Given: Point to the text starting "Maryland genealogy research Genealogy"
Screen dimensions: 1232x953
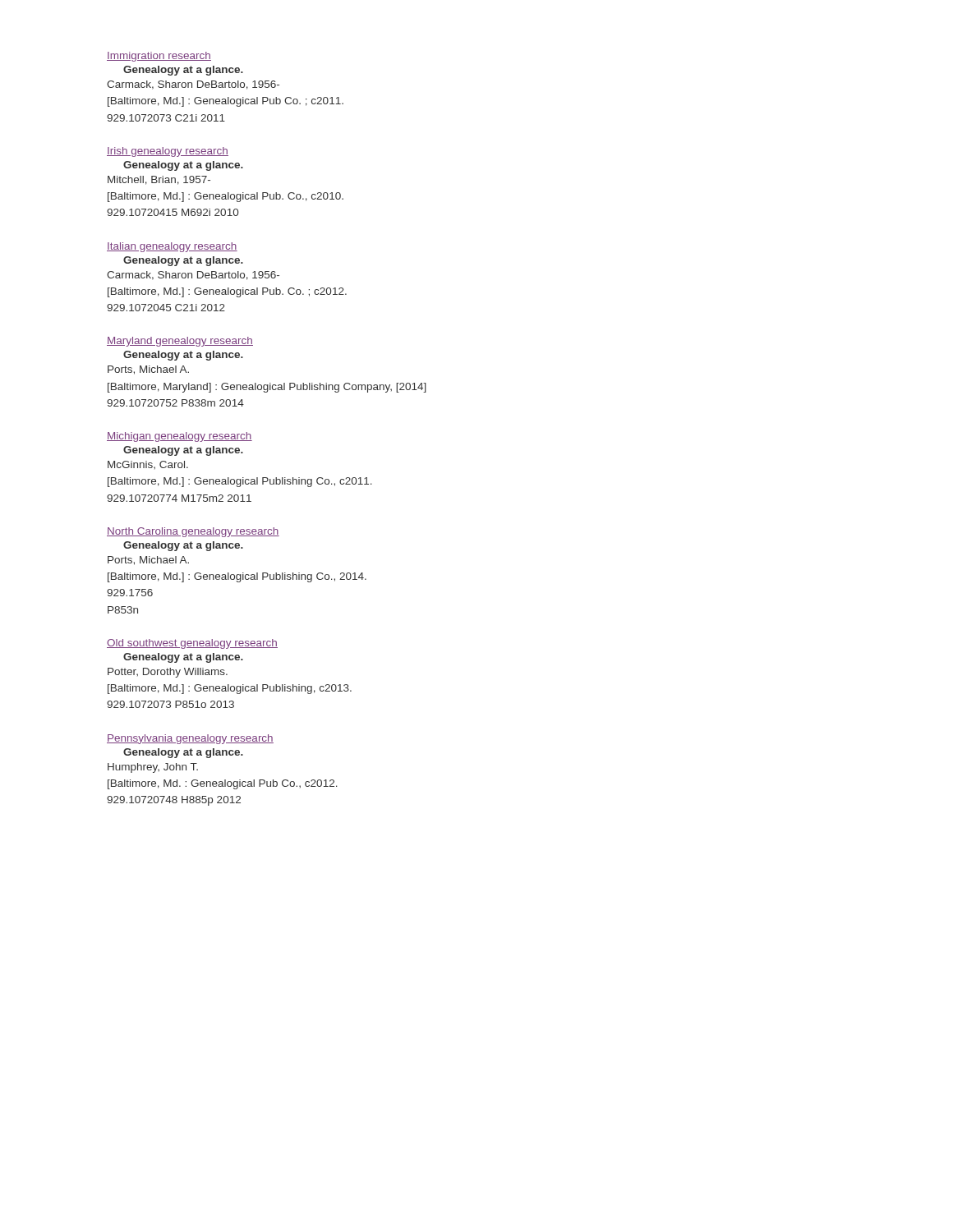Looking at the screenshot, I should click(x=386, y=373).
